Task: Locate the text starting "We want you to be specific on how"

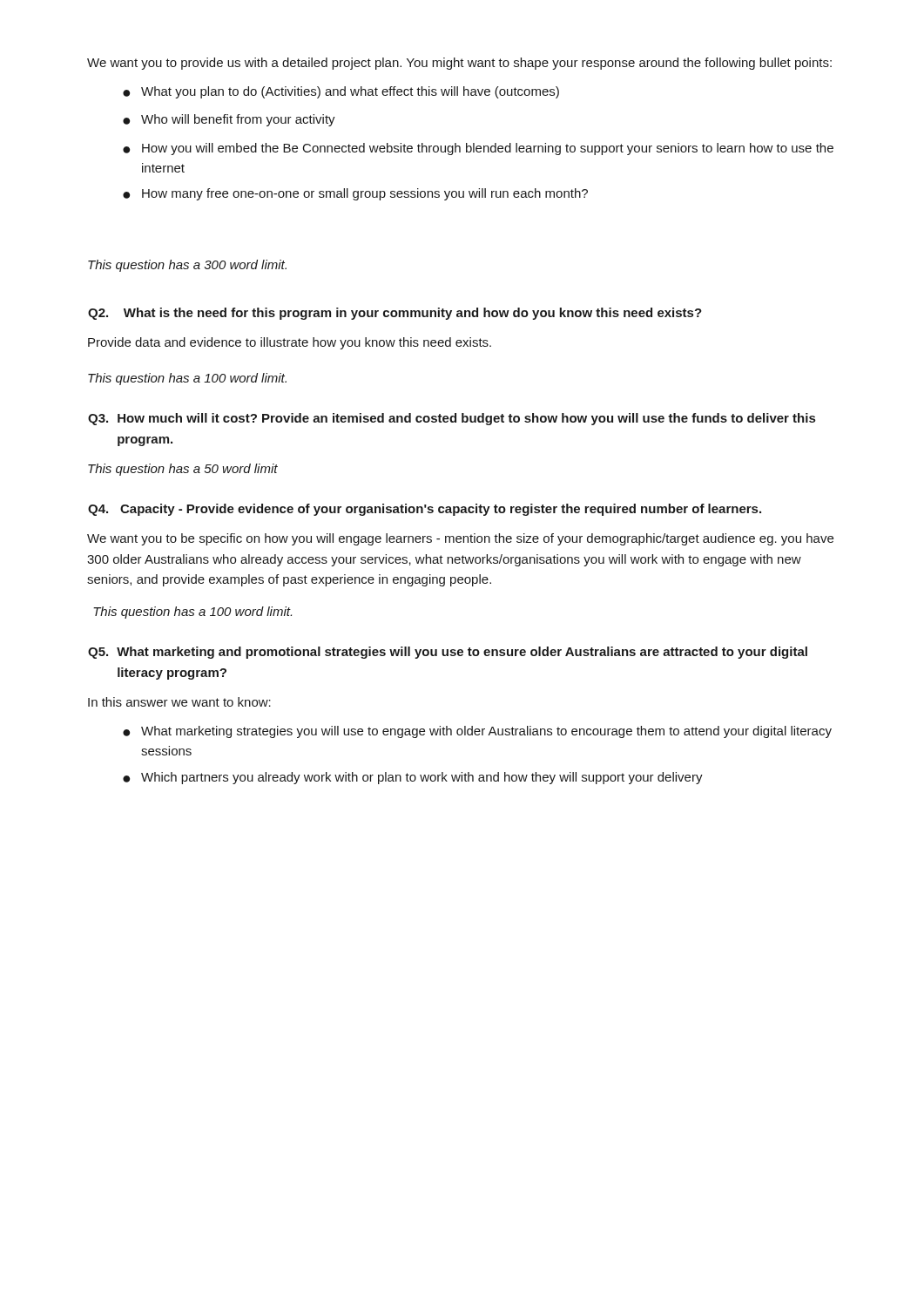Action: tap(461, 559)
